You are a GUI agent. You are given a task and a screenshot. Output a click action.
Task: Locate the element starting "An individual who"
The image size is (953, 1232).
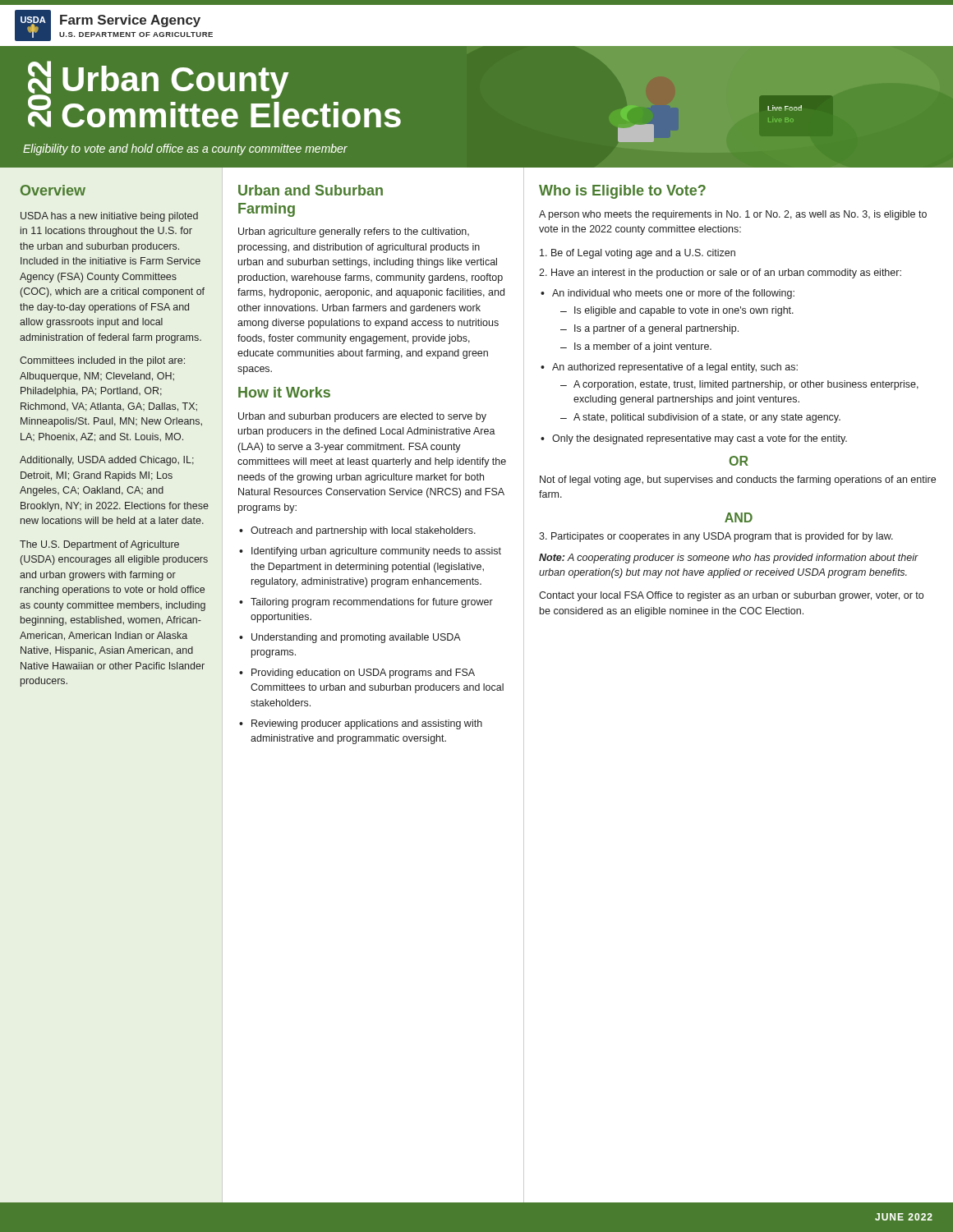[x=739, y=366]
